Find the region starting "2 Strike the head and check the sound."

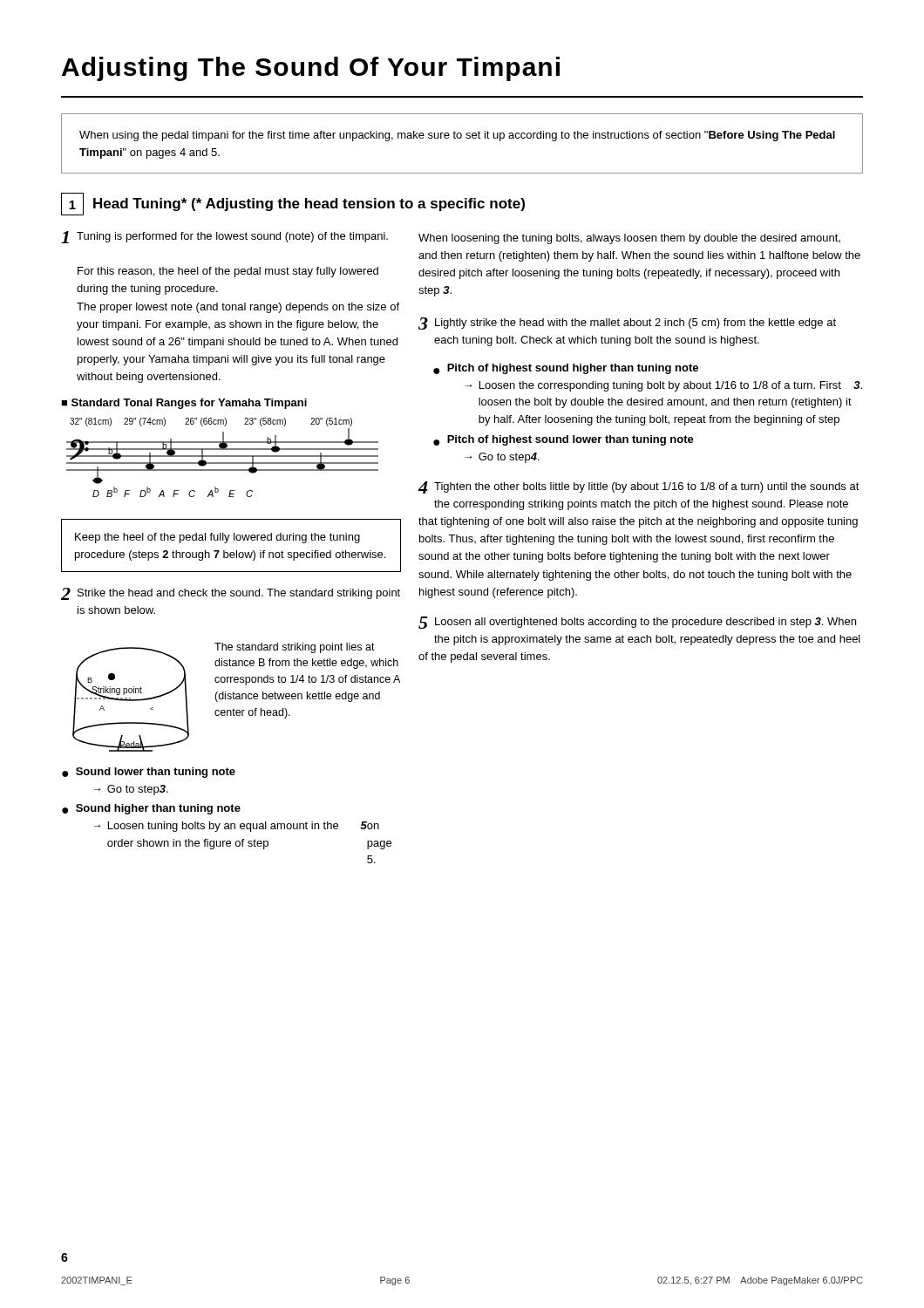pos(231,602)
